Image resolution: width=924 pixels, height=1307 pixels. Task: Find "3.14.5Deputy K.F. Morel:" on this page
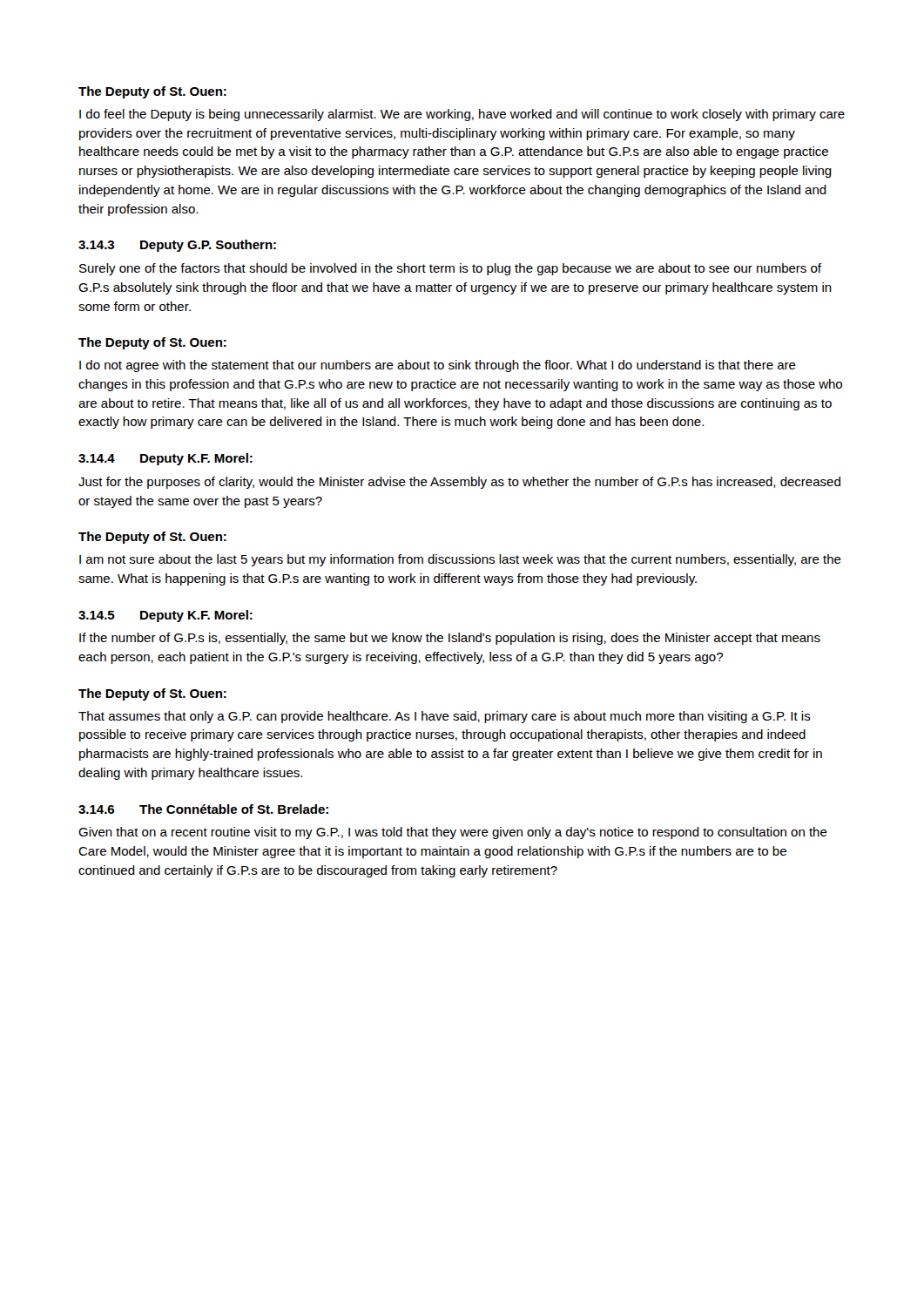pos(166,615)
